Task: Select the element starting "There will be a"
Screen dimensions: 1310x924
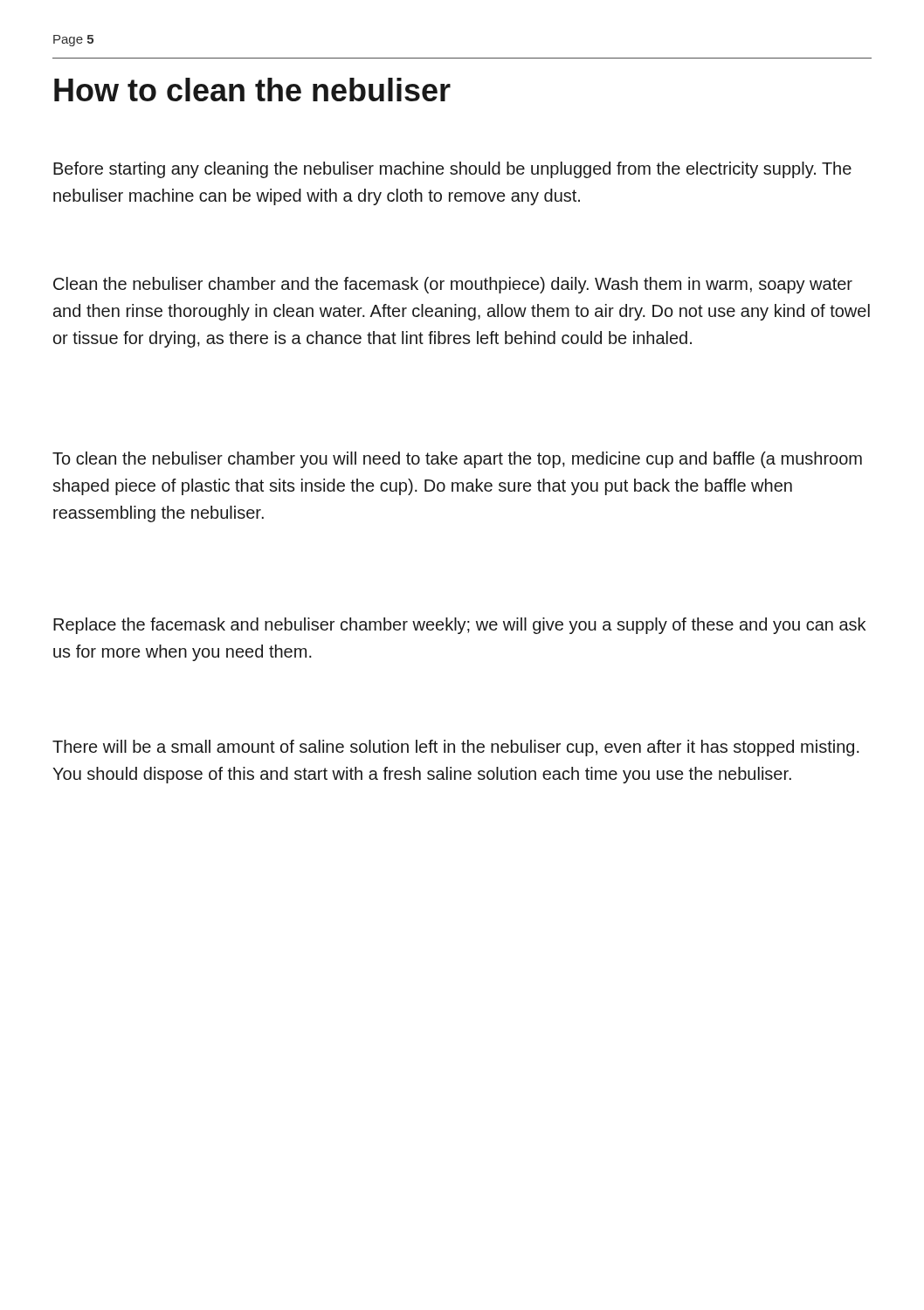Action: (x=456, y=760)
